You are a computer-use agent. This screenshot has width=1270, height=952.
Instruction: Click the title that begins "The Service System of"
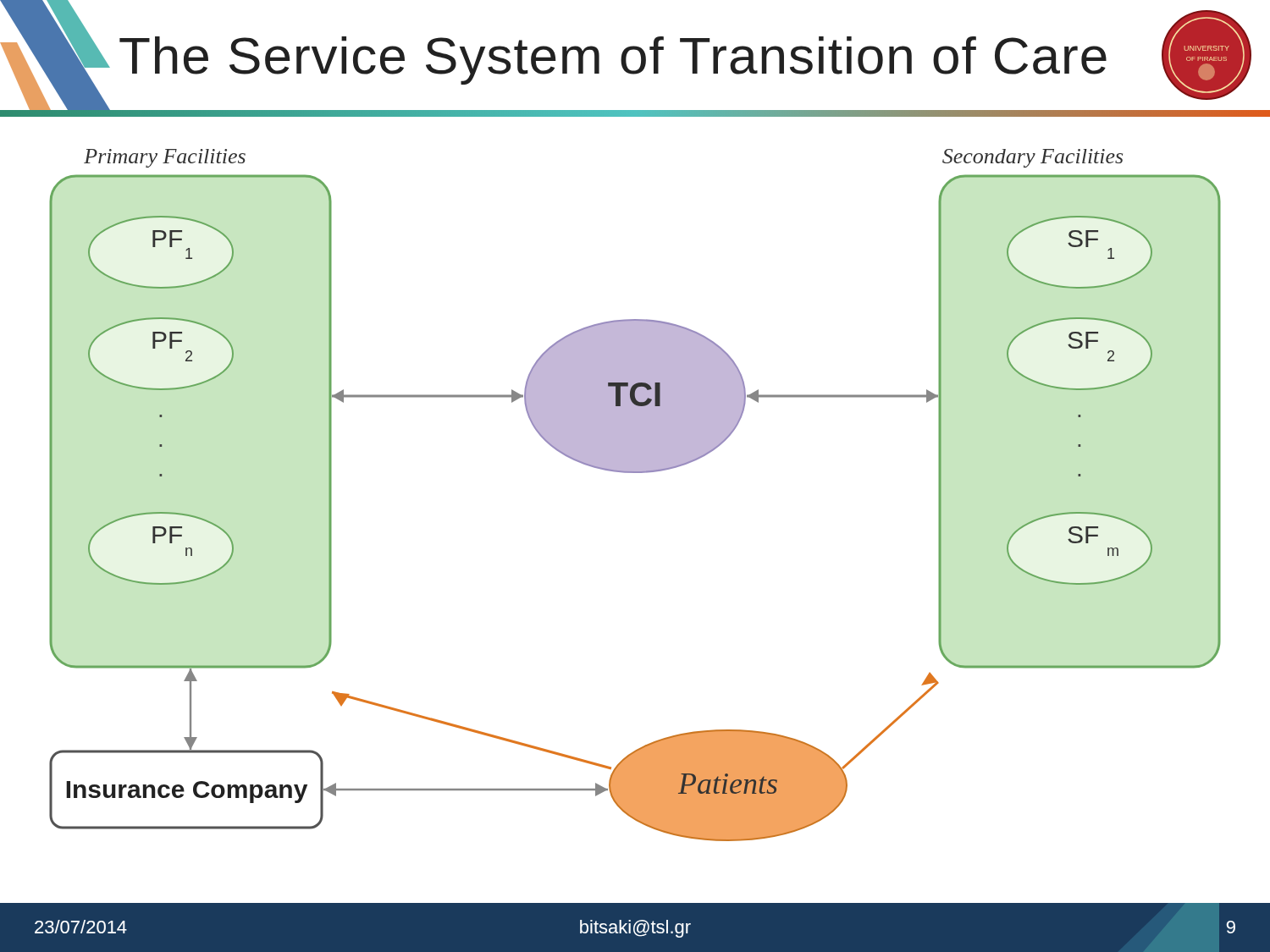(x=686, y=57)
